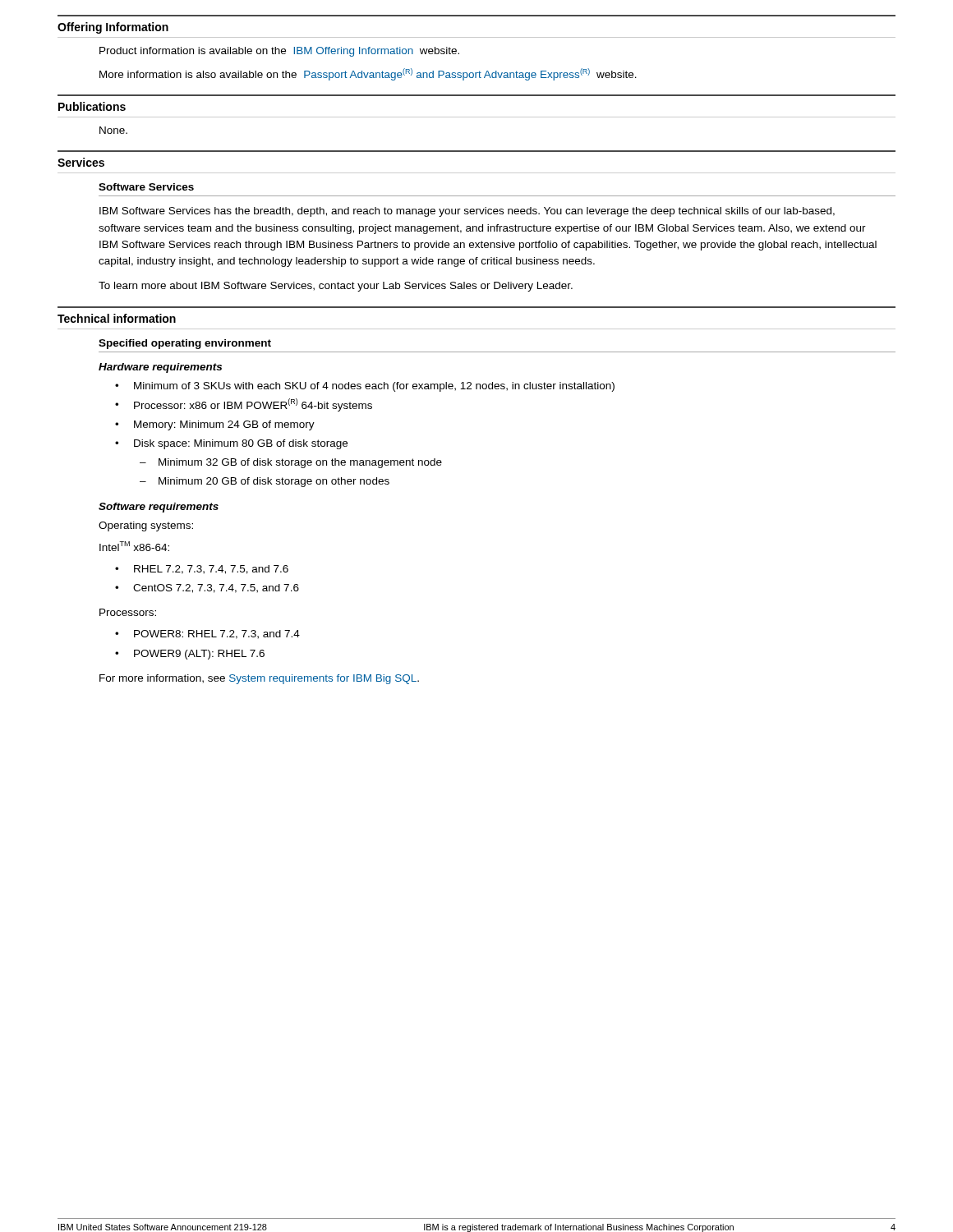Point to the region starting "• Disk space: Minimum 80 GB of disk"
953x1232 pixels.
click(232, 443)
